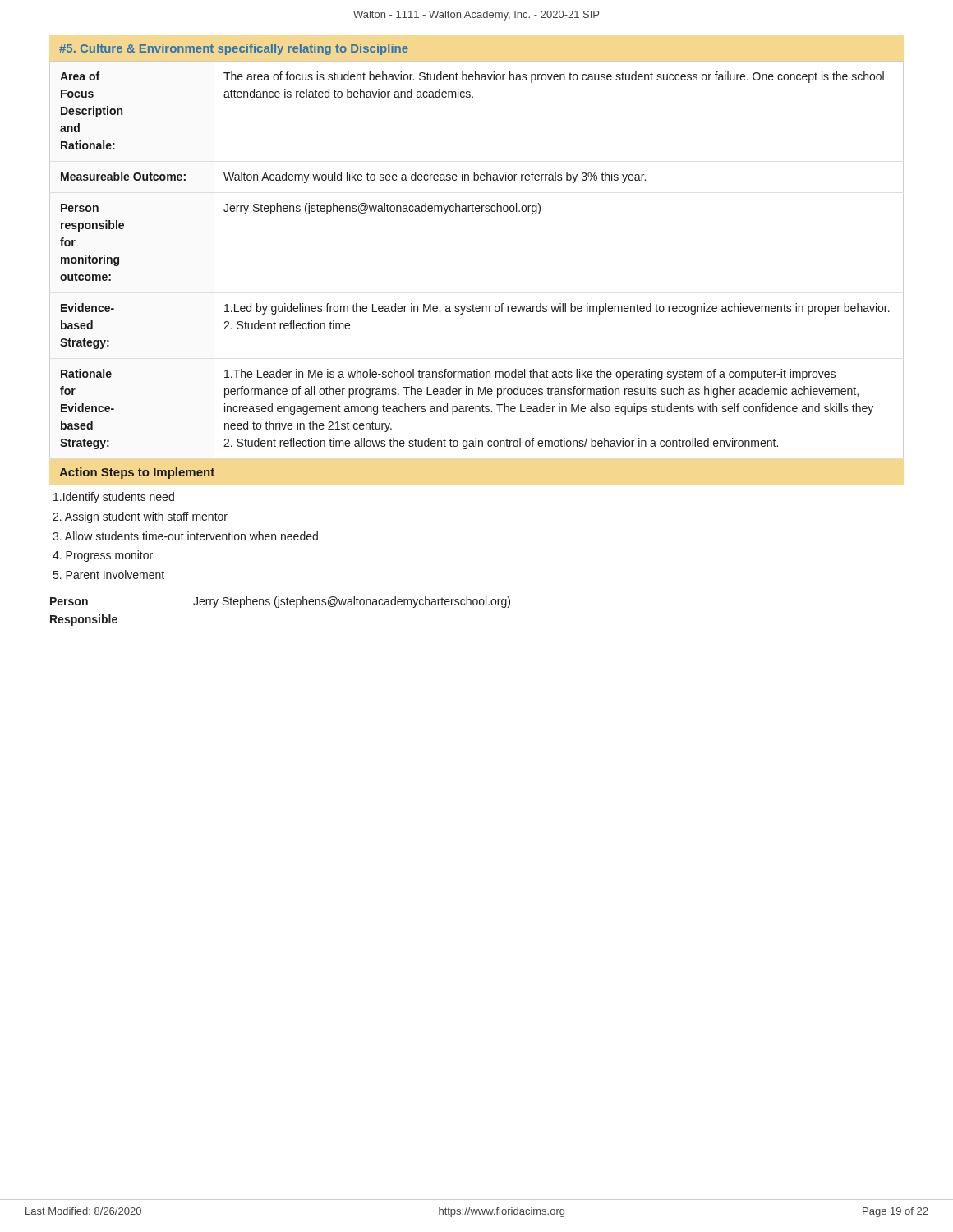
Task: Find the block starting "3. Allow students time-out intervention when"
Action: pyautogui.click(x=186, y=536)
